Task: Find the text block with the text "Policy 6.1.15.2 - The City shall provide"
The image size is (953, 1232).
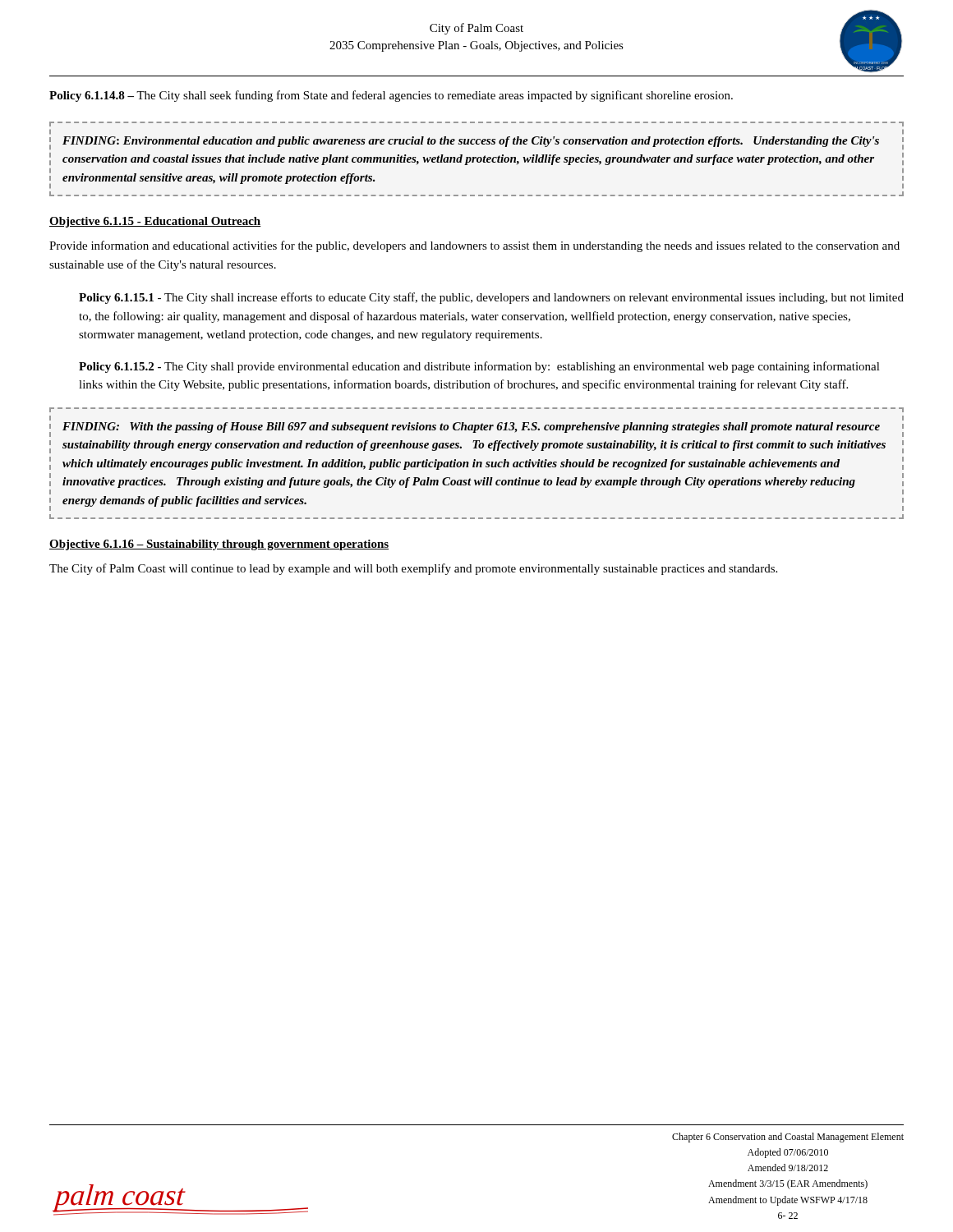Action: point(479,375)
